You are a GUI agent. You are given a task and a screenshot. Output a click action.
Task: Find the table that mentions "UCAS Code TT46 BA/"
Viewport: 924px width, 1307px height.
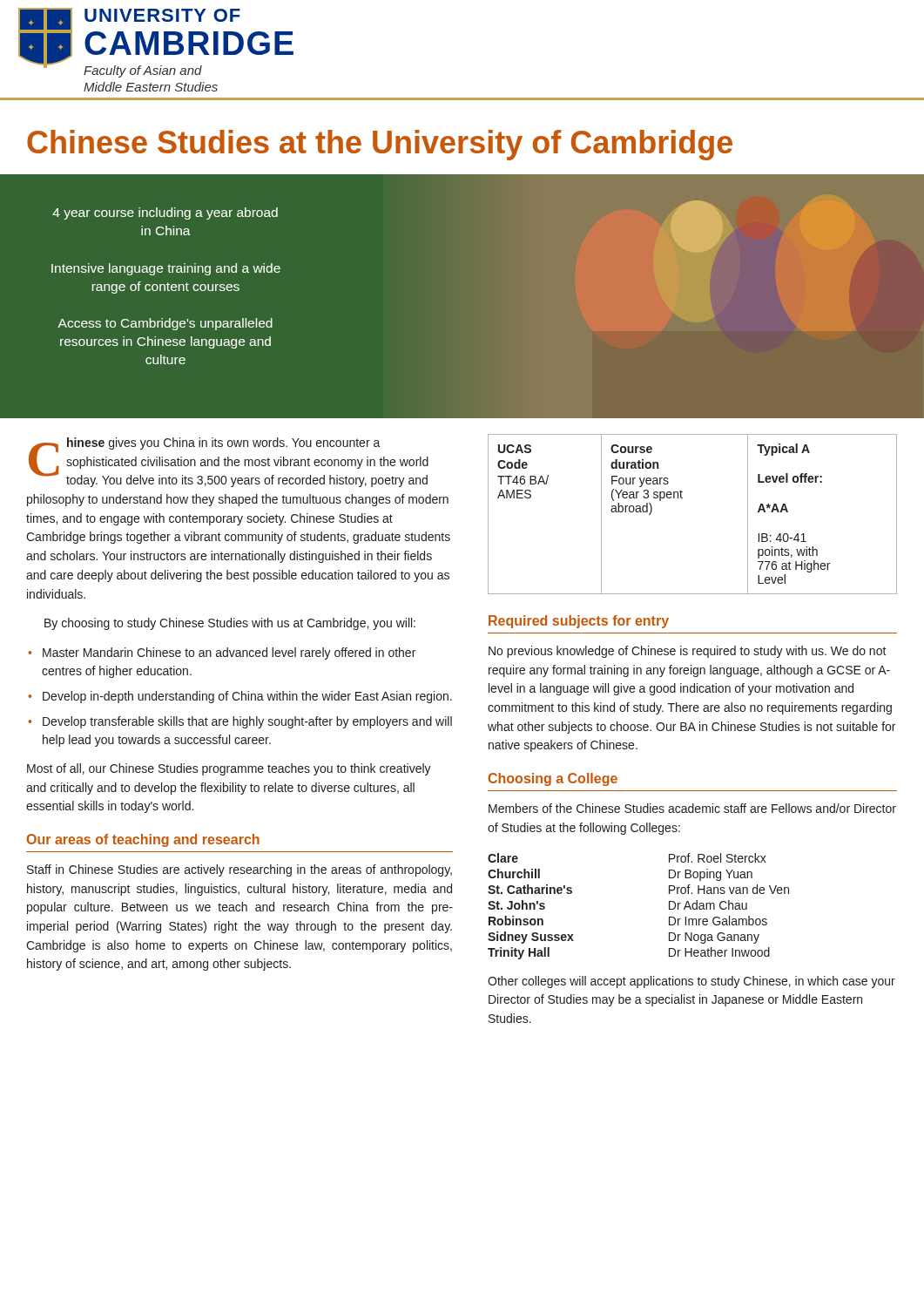(692, 514)
